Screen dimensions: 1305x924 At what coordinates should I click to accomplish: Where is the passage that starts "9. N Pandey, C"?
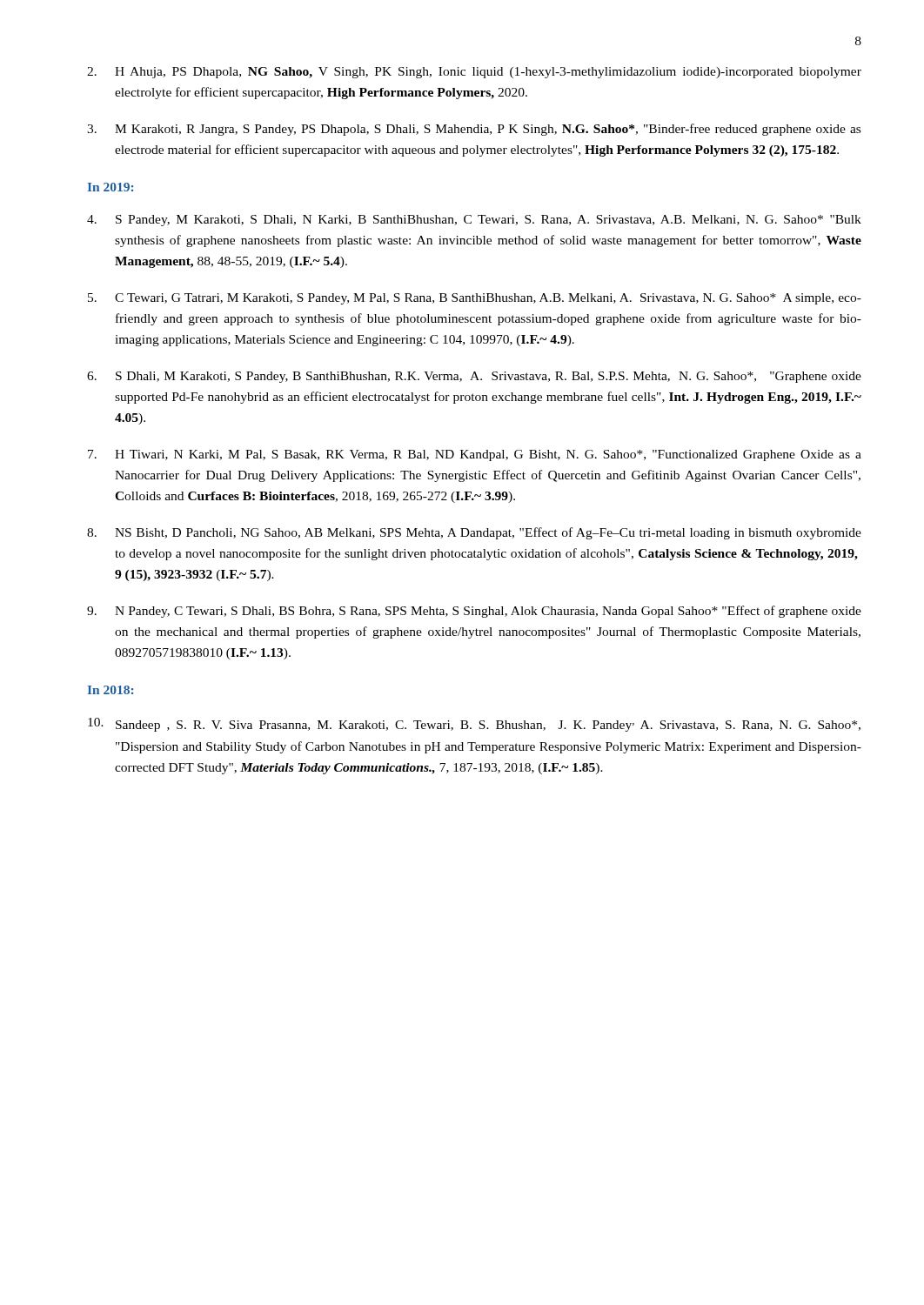[x=474, y=632]
